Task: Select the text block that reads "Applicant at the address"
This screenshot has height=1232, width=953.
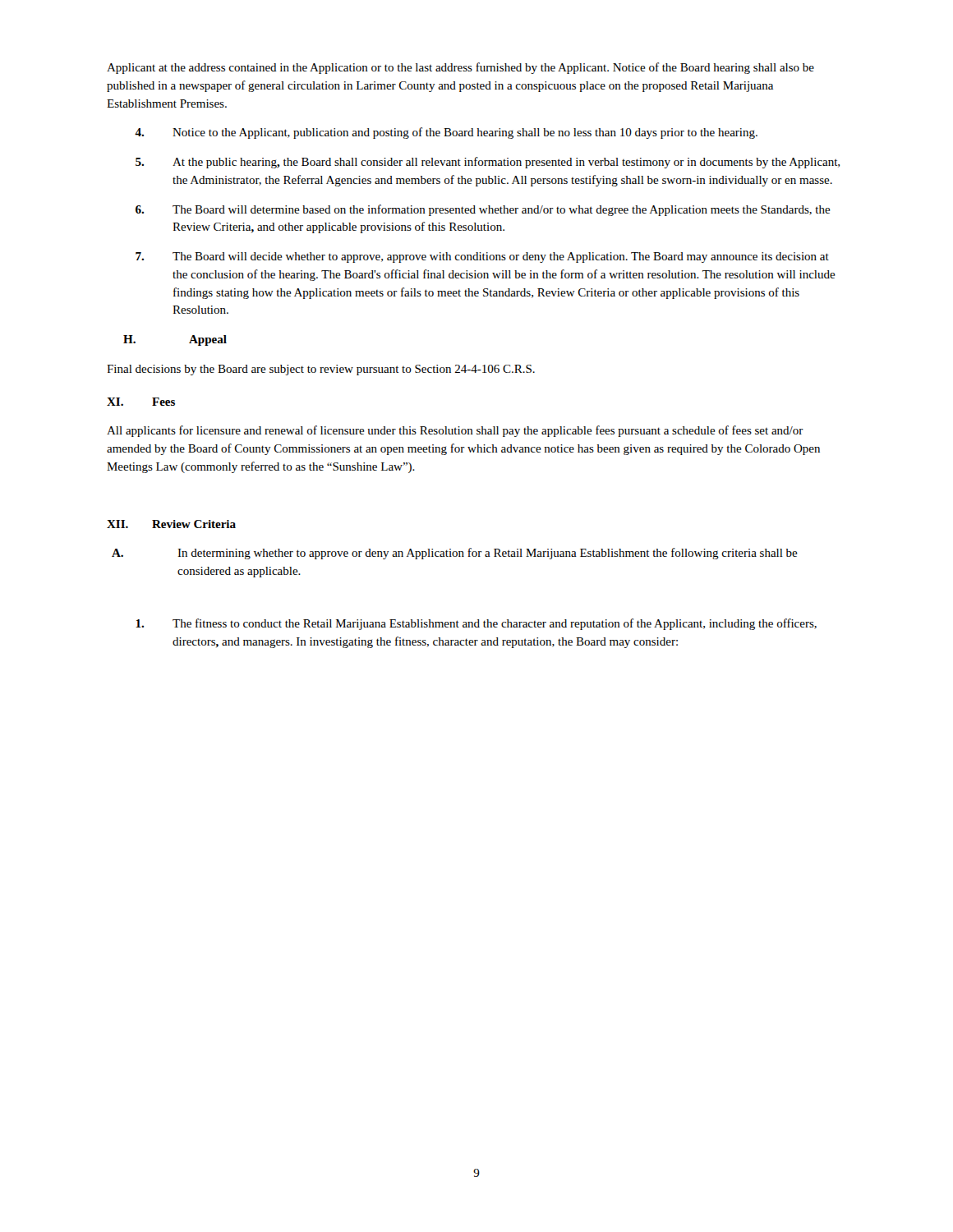Action: coord(460,85)
